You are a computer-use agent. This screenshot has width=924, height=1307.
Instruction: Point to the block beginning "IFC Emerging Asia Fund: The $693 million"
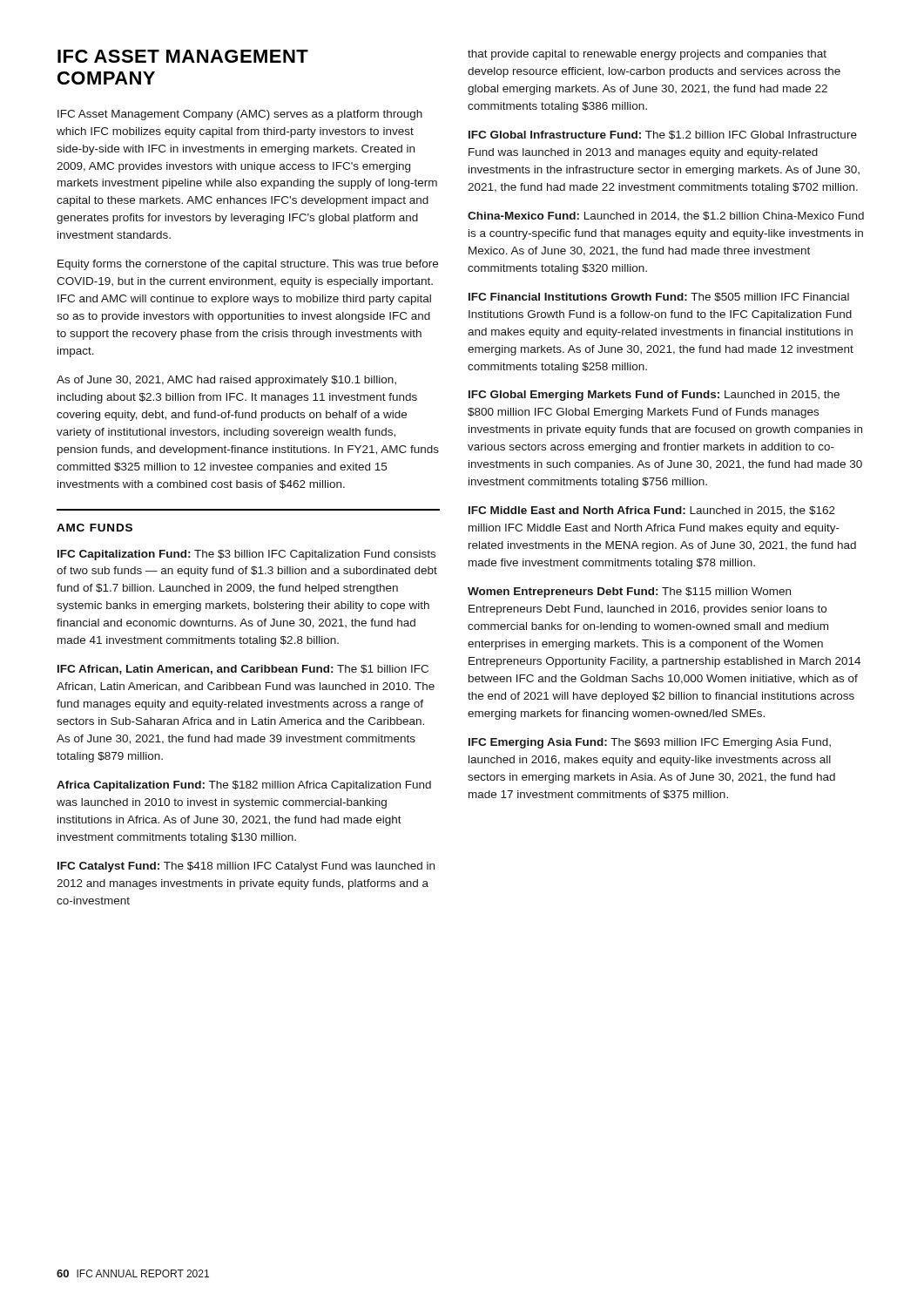[x=667, y=768]
